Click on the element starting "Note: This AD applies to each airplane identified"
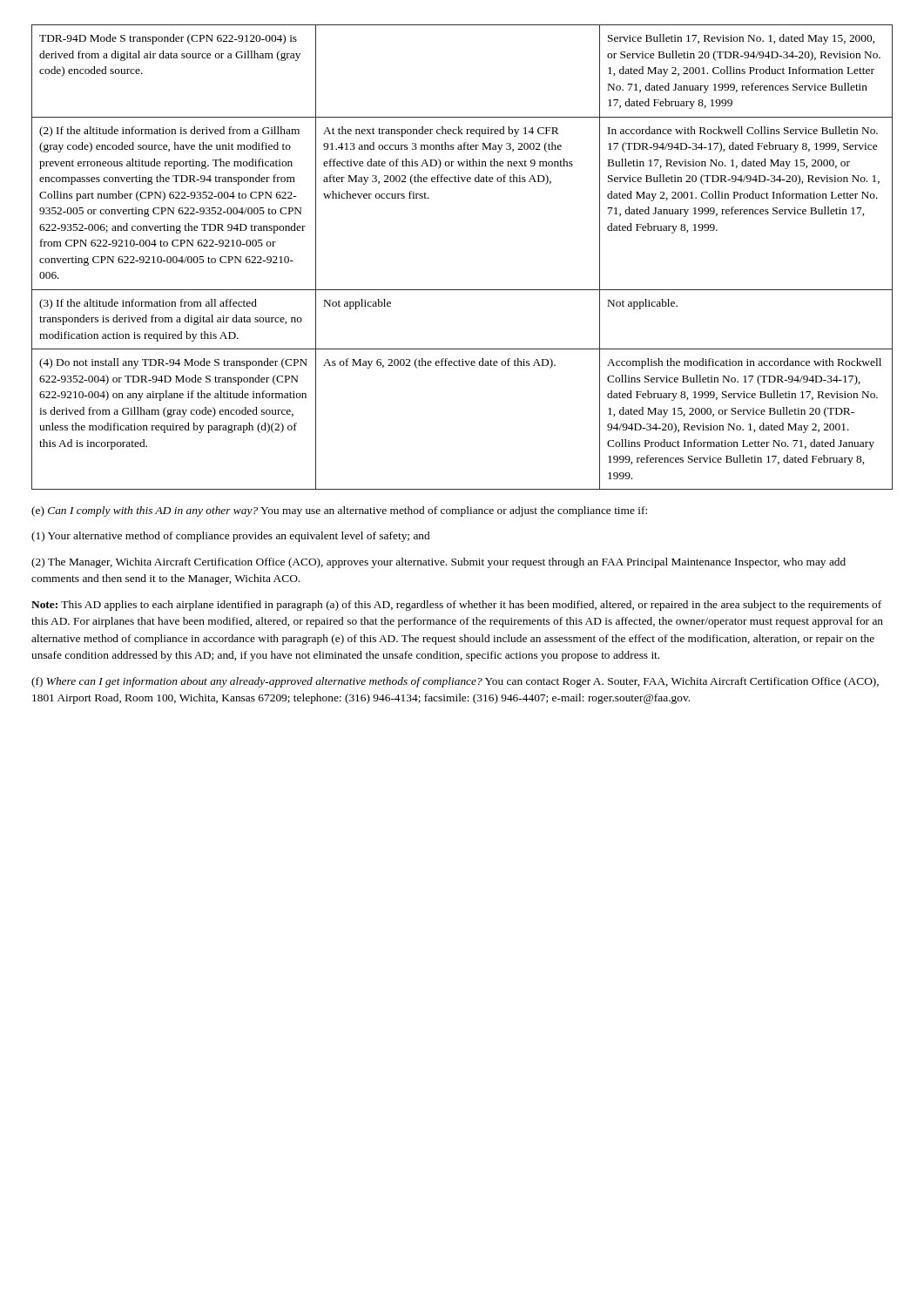 462,630
